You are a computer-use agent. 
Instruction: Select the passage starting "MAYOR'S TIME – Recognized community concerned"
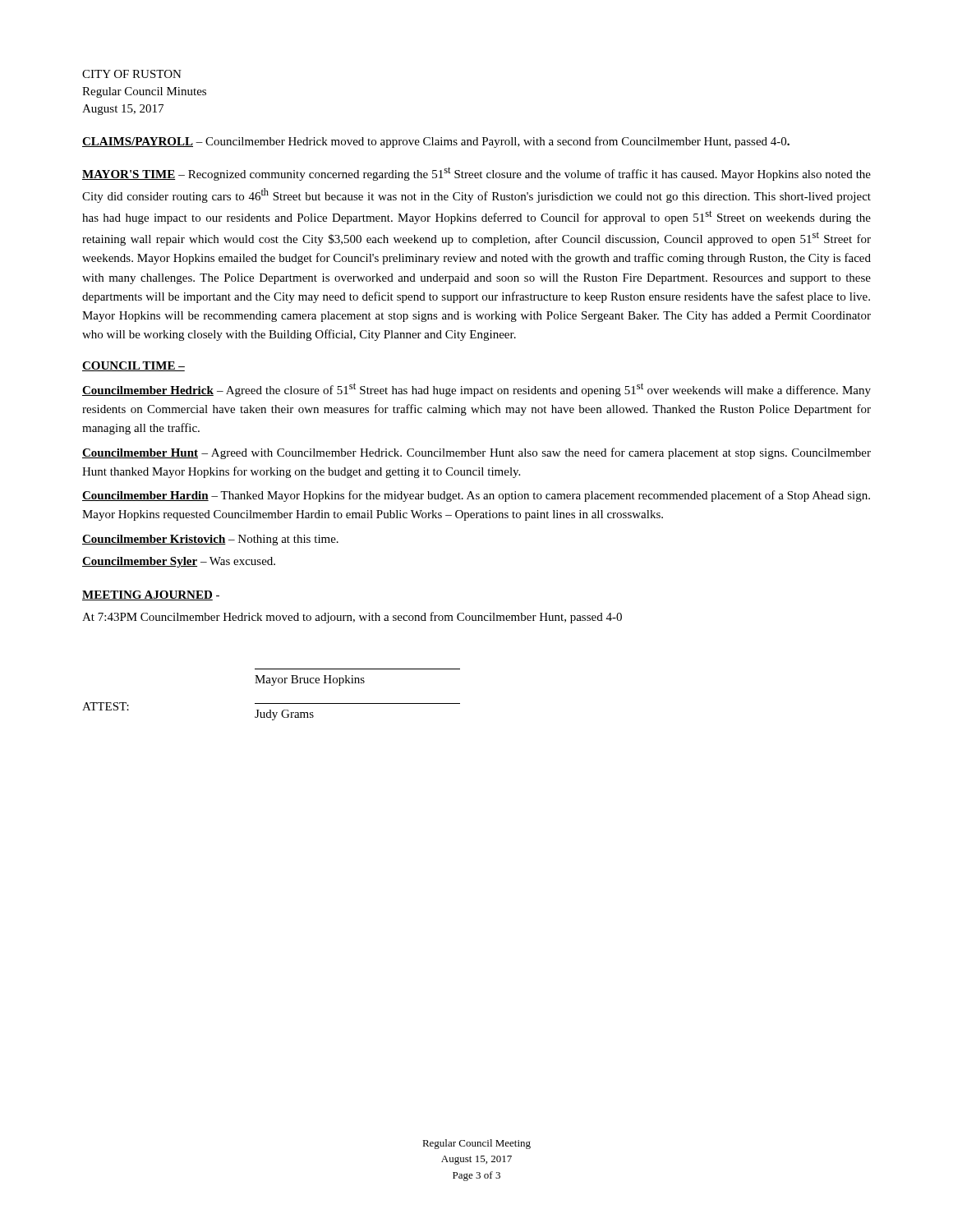pos(476,254)
